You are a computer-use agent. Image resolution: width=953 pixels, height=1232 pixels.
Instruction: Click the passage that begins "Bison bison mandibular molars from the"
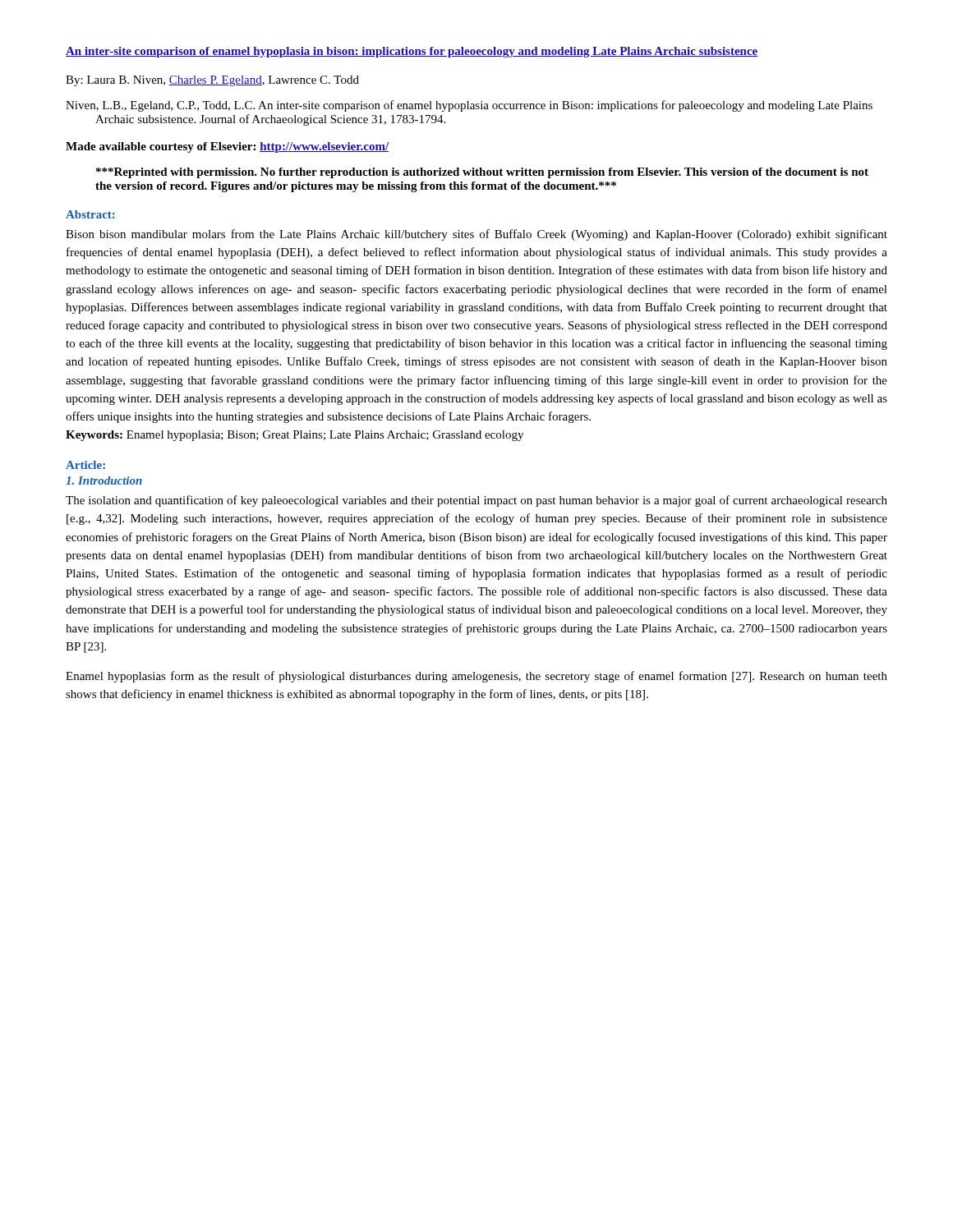[476, 334]
